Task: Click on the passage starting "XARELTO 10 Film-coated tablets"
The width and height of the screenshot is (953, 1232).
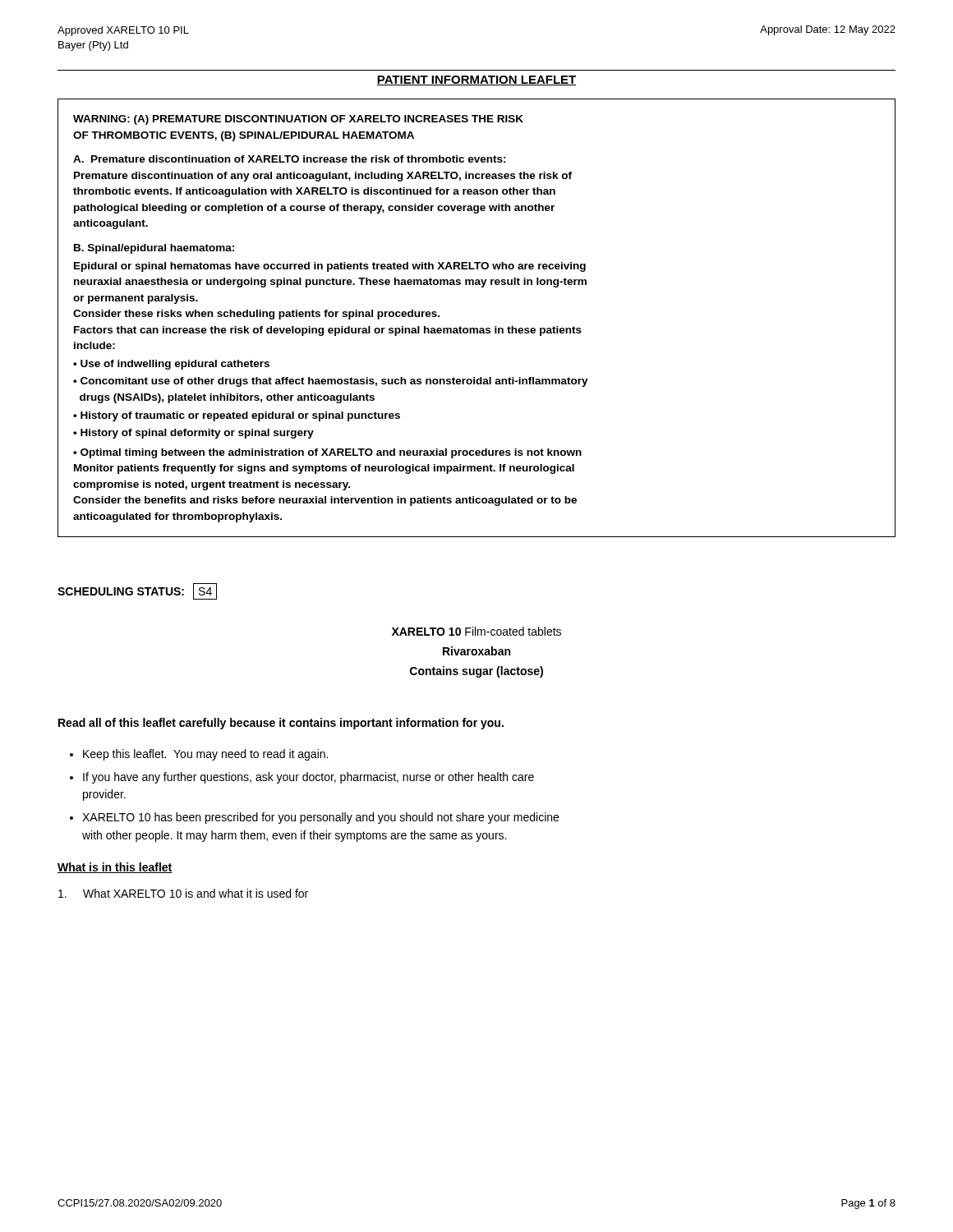Action: (x=476, y=651)
